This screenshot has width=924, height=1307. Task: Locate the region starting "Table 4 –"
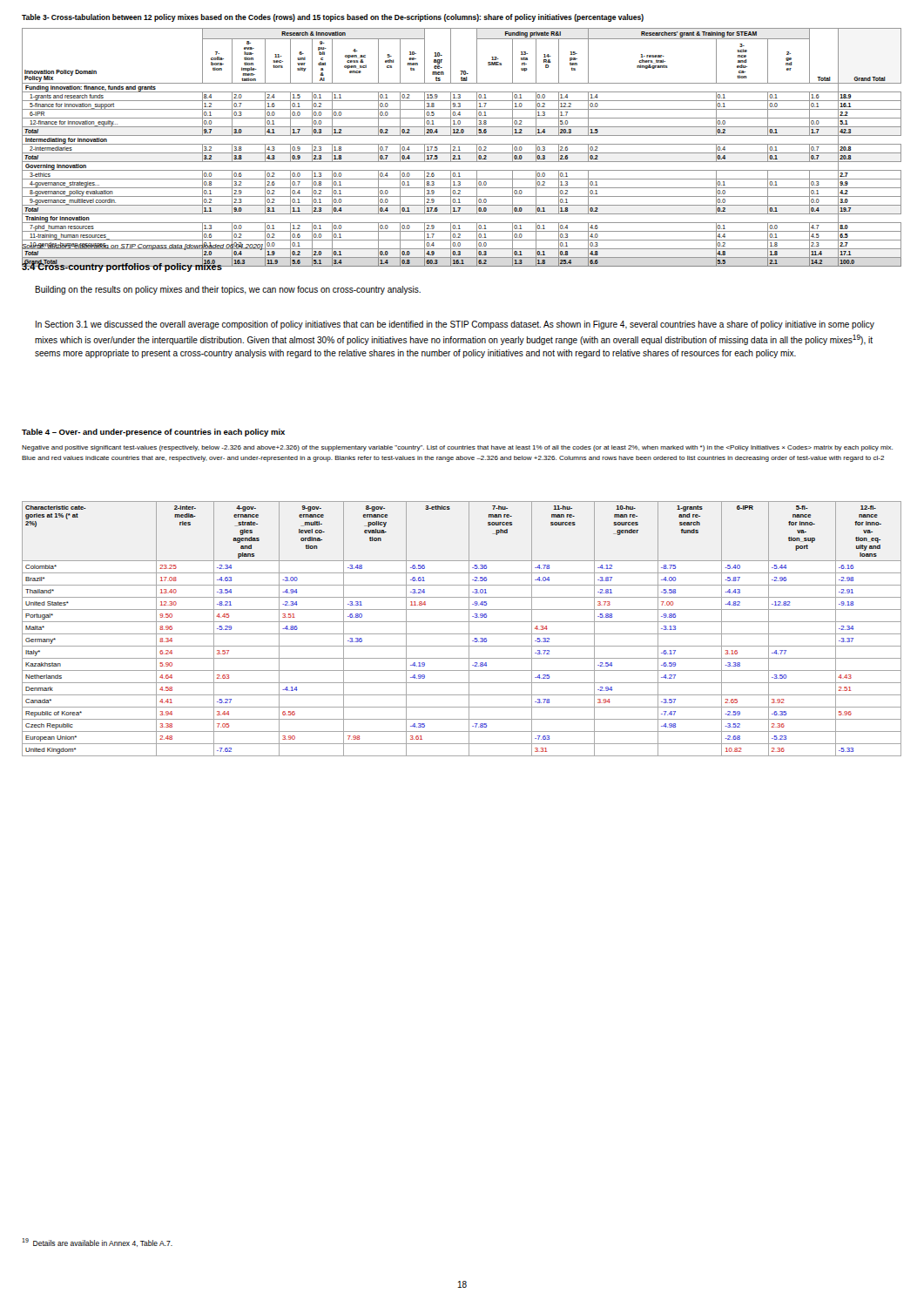[153, 432]
